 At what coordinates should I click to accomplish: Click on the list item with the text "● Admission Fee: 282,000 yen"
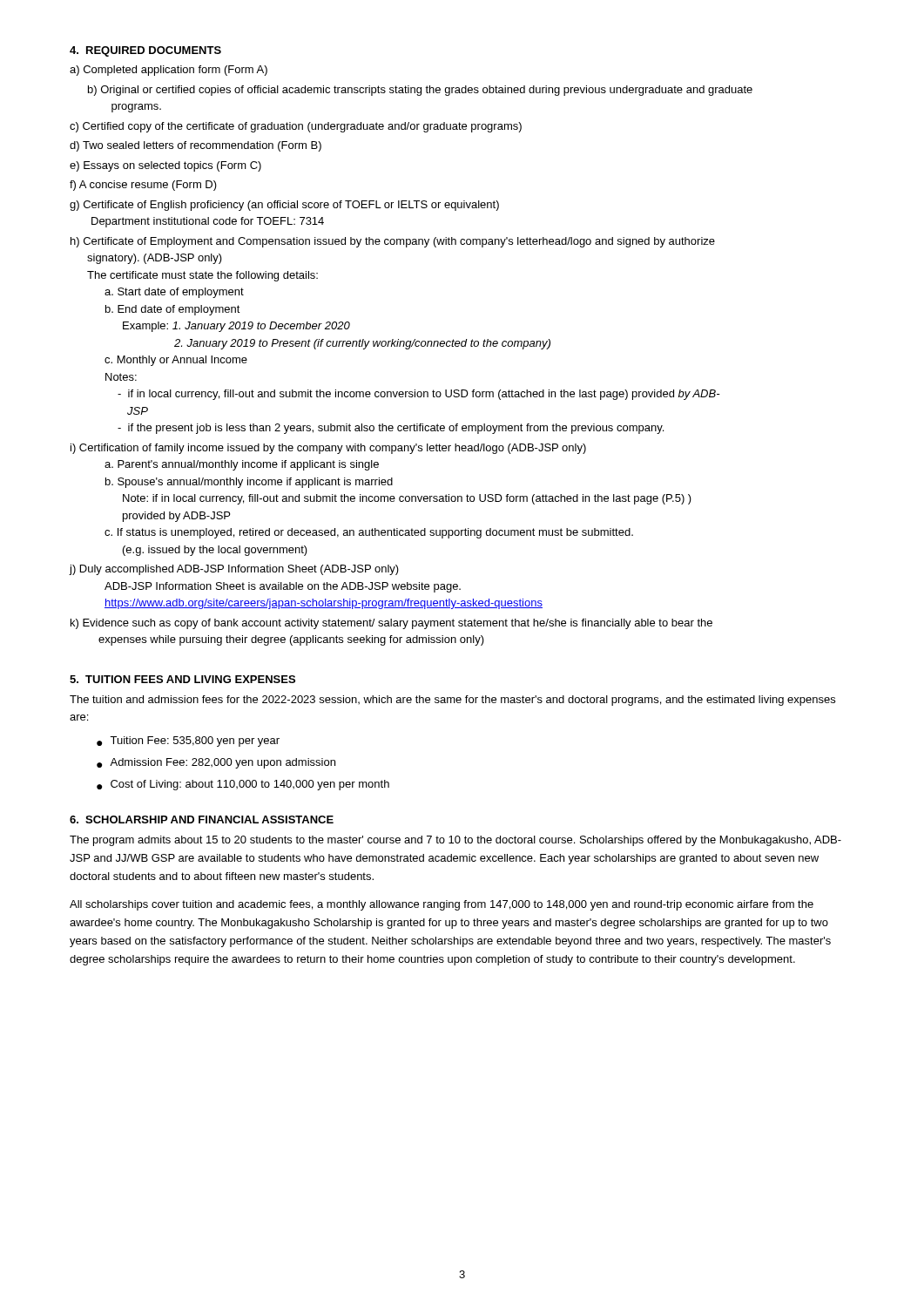click(216, 765)
